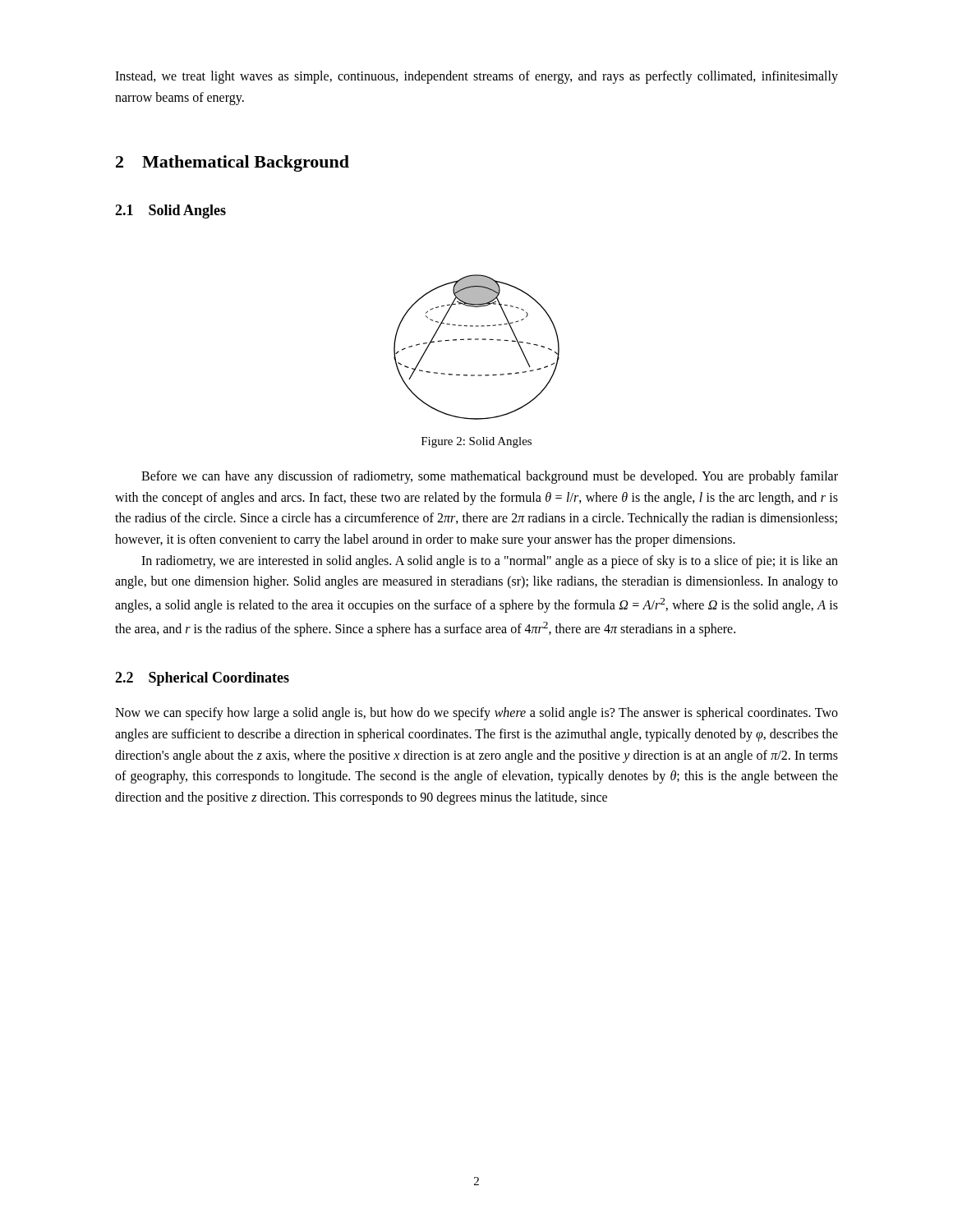The width and height of the screenshot is (953, 1232).
Task: Navigate to the passage starting "In radiometry, we are interested in"
Action: [x=476, y=595]
